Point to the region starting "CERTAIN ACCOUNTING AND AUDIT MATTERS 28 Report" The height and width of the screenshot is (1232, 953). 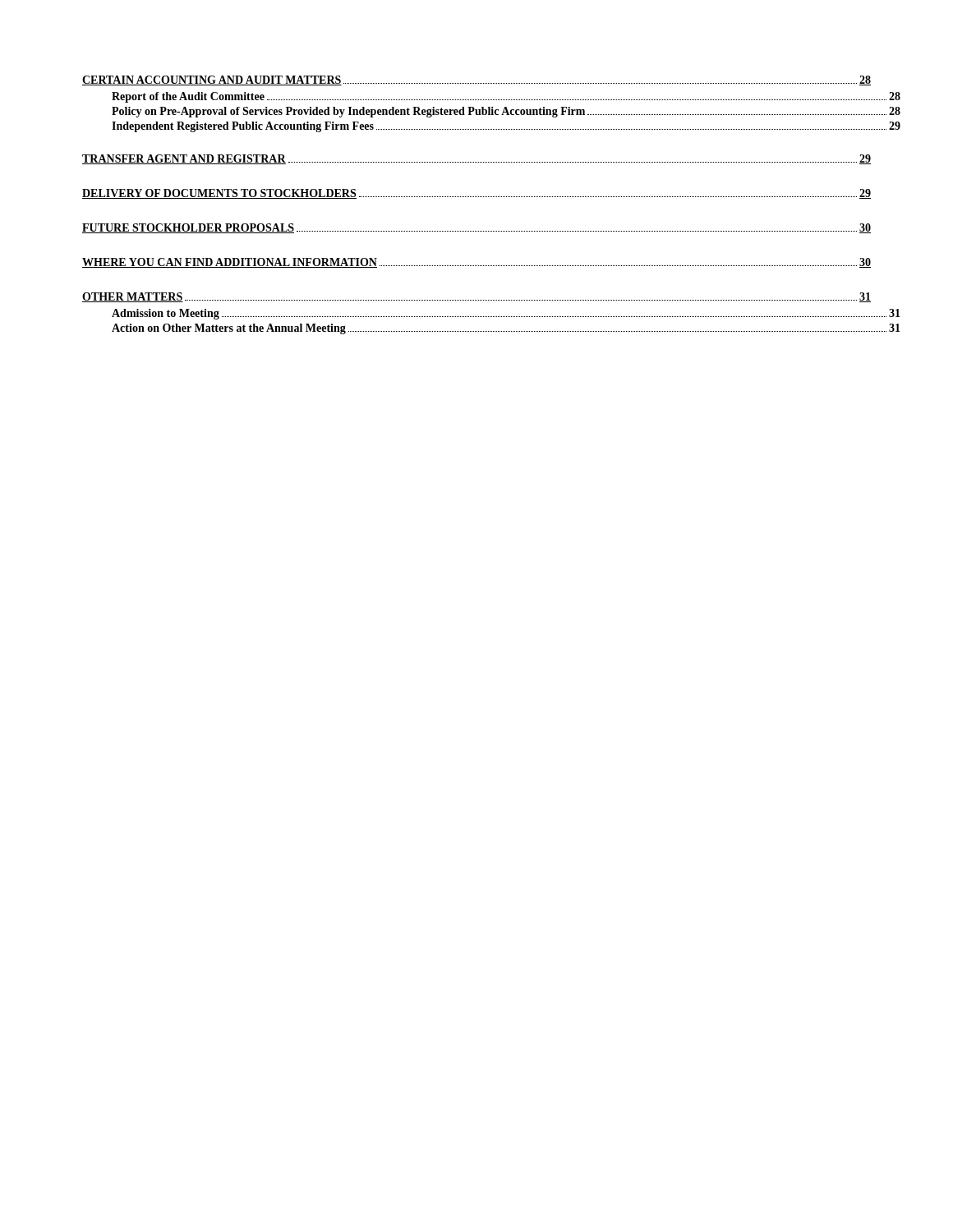(476, 99)
